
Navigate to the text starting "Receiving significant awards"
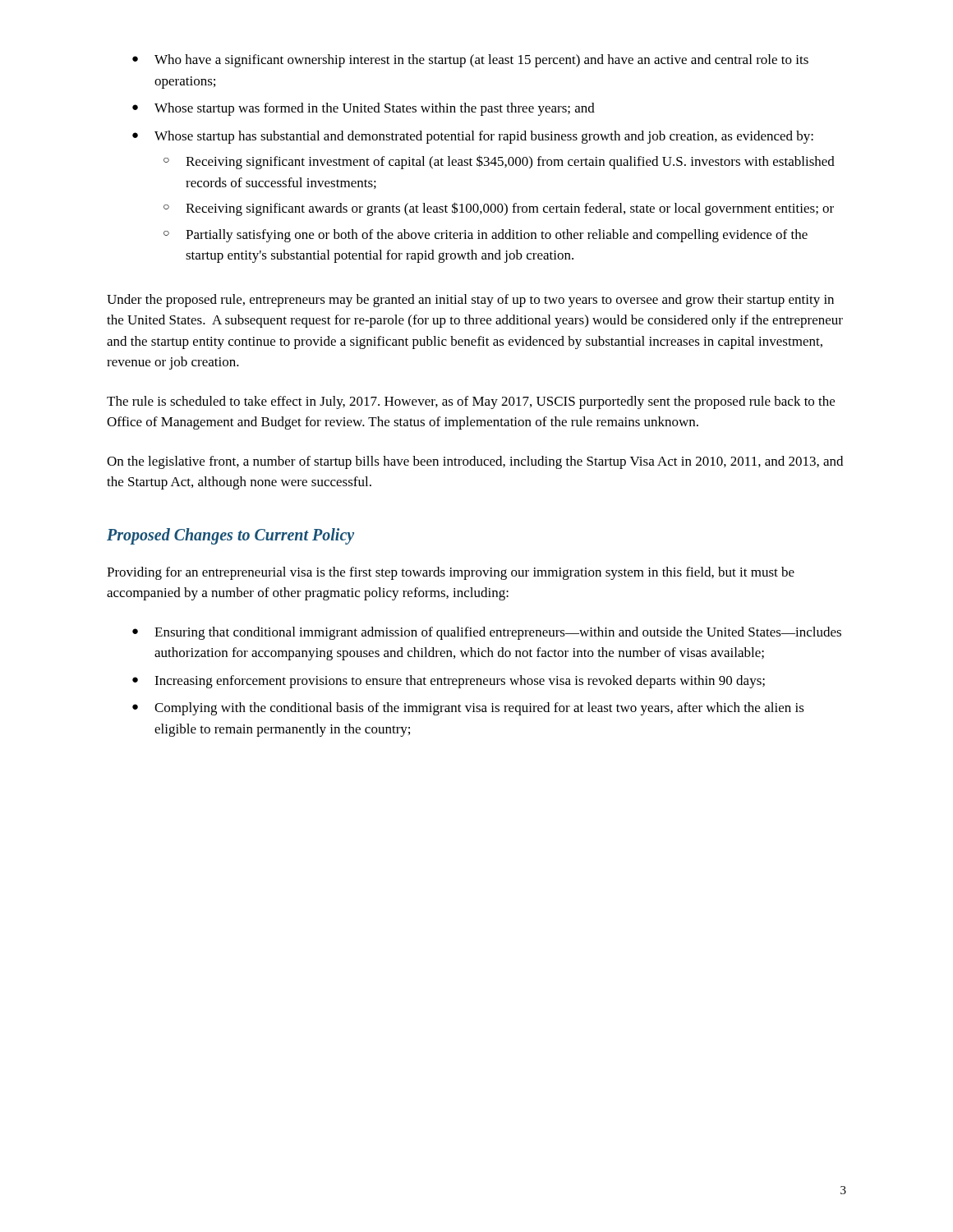(504, 208)
